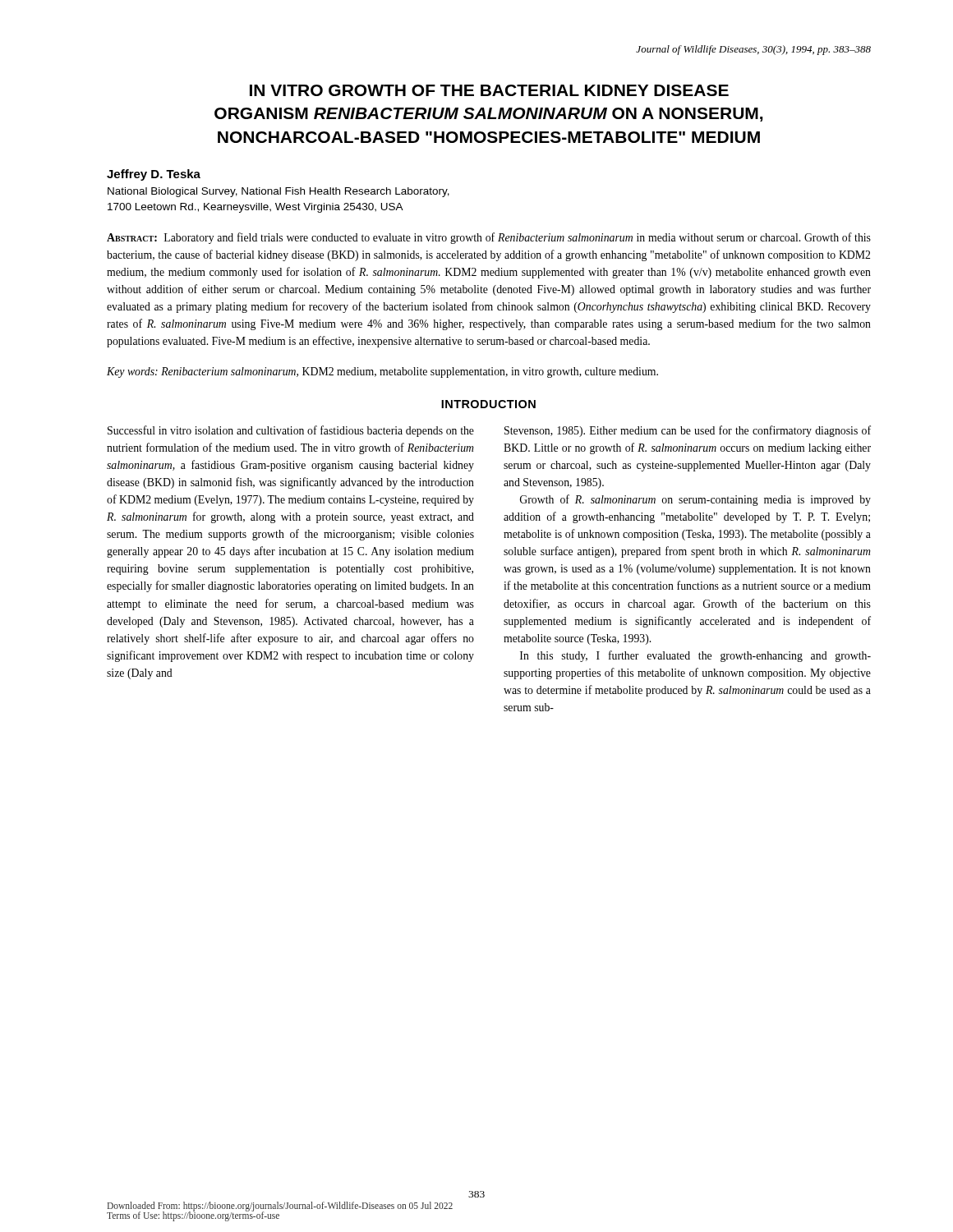Point to the passage starting "Jeffrey D. Teska"
Viewport: 953px width, 1232px height.
point(154,174)
